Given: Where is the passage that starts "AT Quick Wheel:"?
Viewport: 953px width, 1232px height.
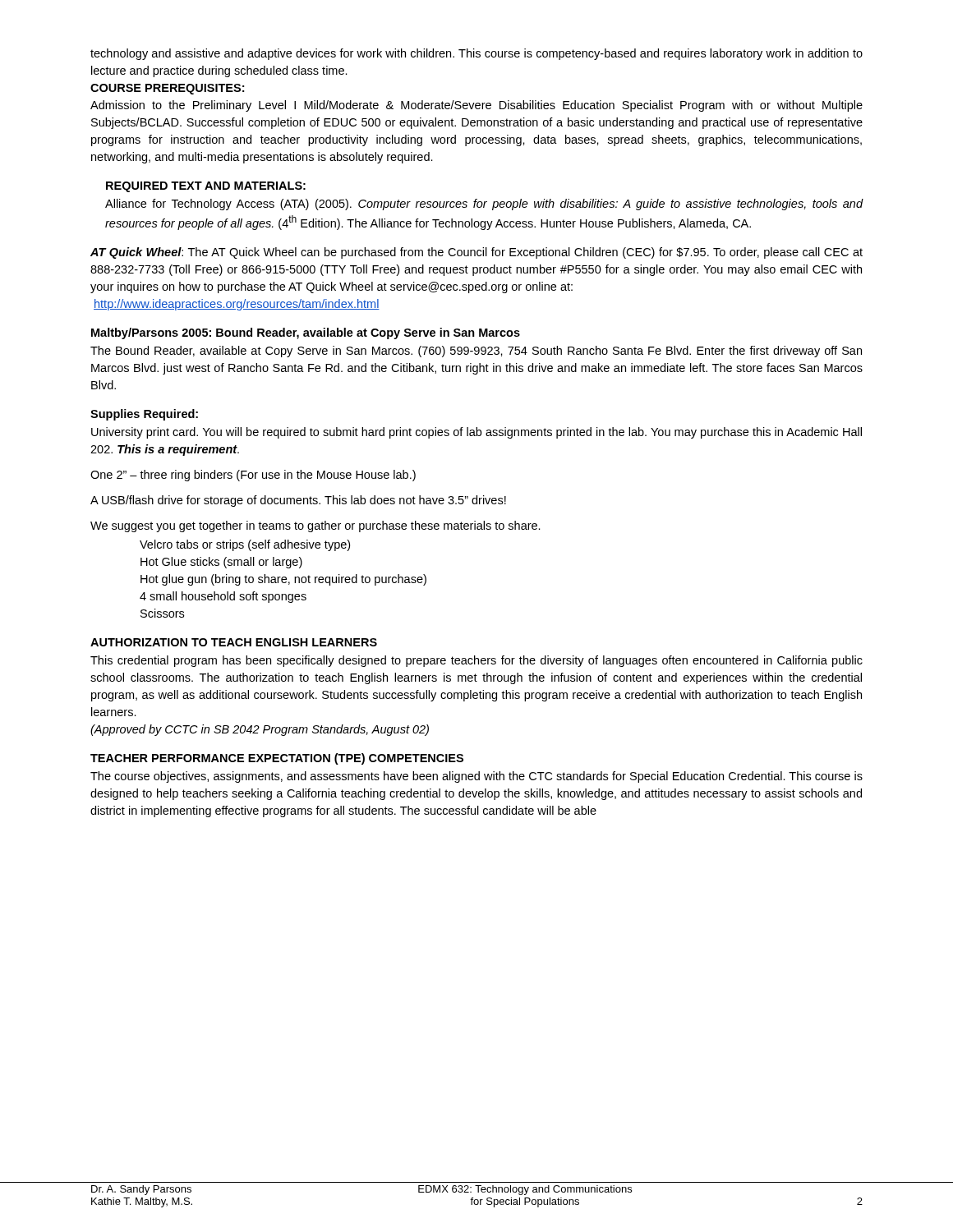Looking at the screenshot, I should pyautogui.click(x=476, y=278).
